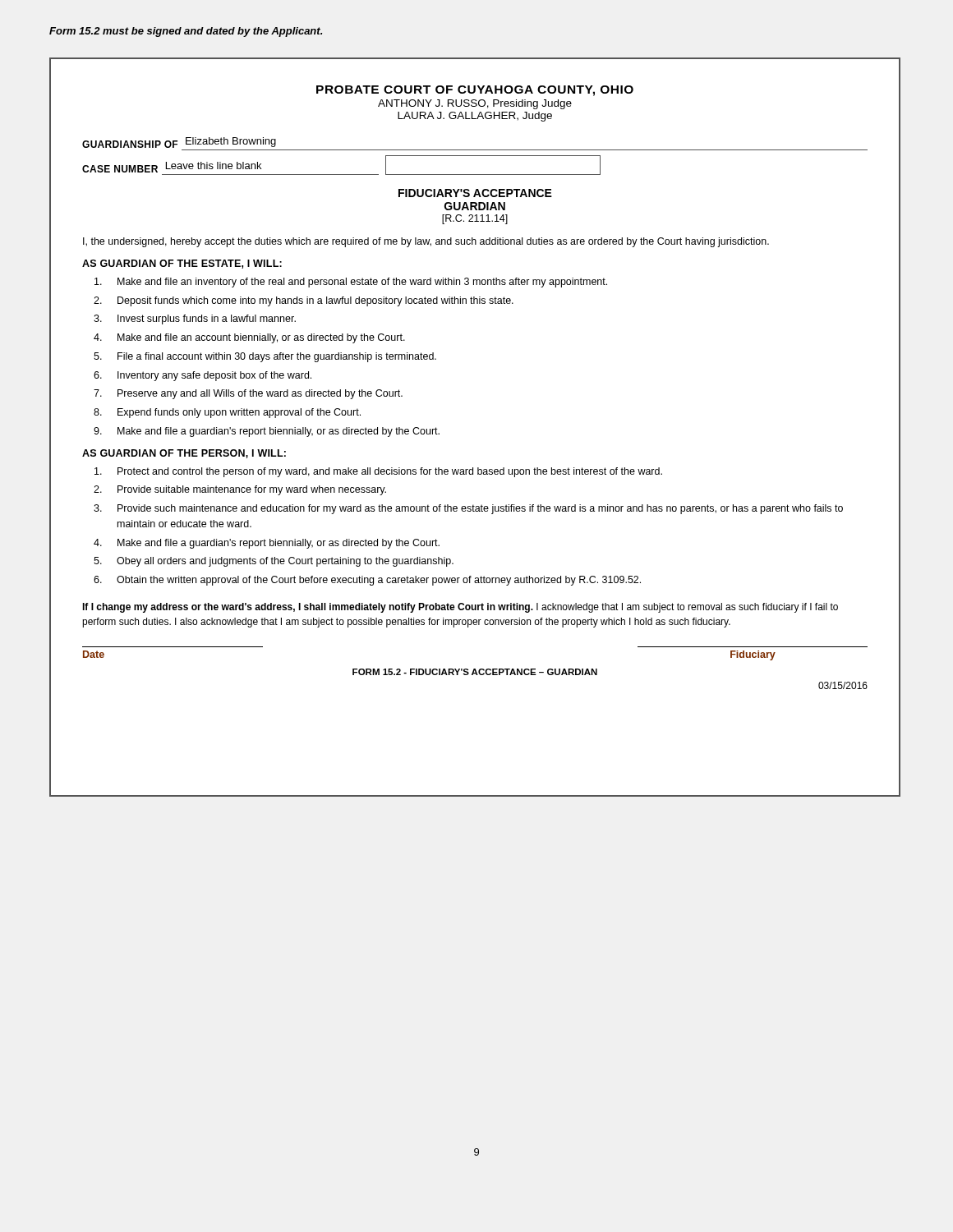
Task: Locate the element starting "I, the undersigned,"
Action: (x=426, y=241)
